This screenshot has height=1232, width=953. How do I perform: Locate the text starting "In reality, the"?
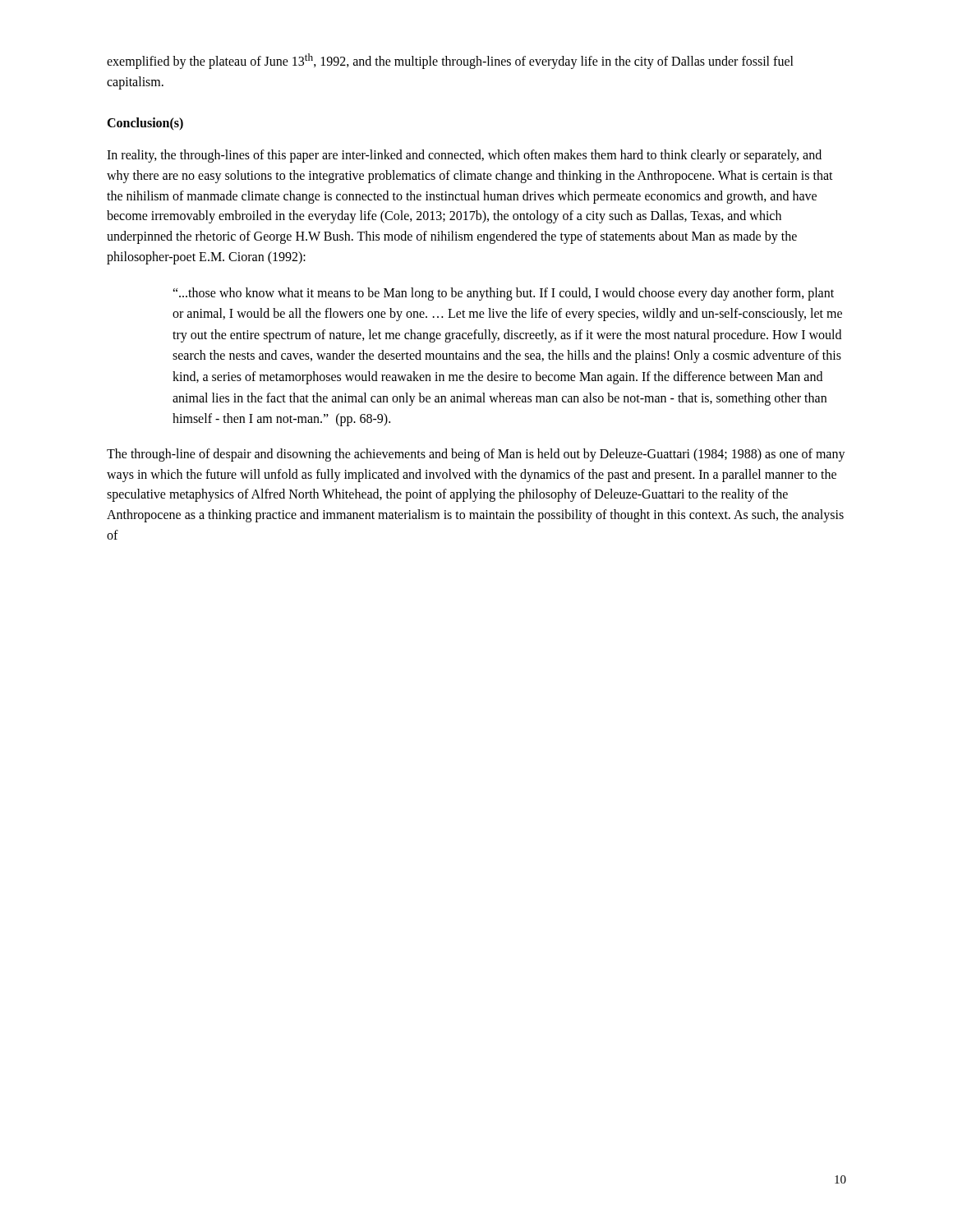pos(470,206)
